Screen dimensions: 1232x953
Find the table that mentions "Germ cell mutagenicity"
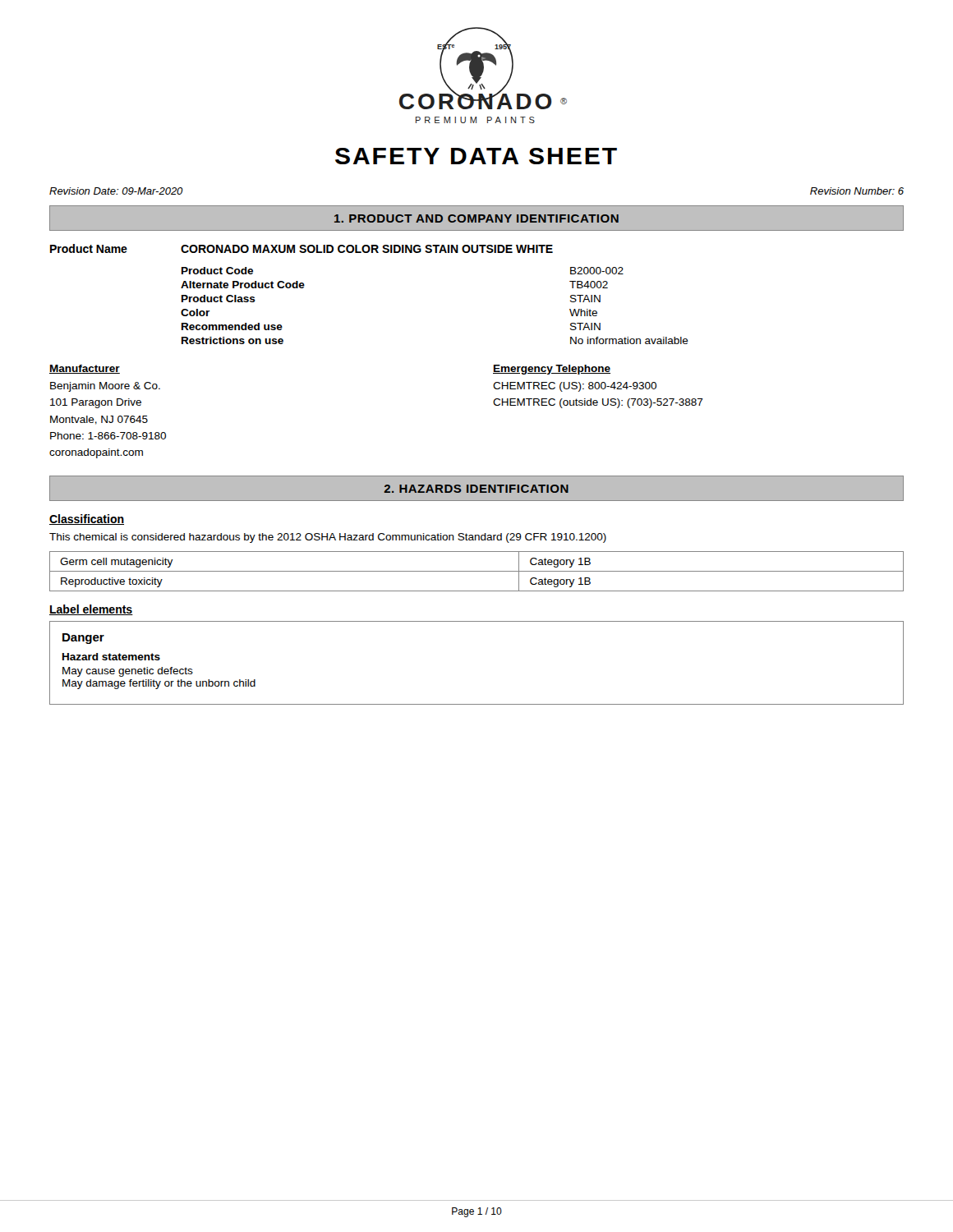point(476,571)
